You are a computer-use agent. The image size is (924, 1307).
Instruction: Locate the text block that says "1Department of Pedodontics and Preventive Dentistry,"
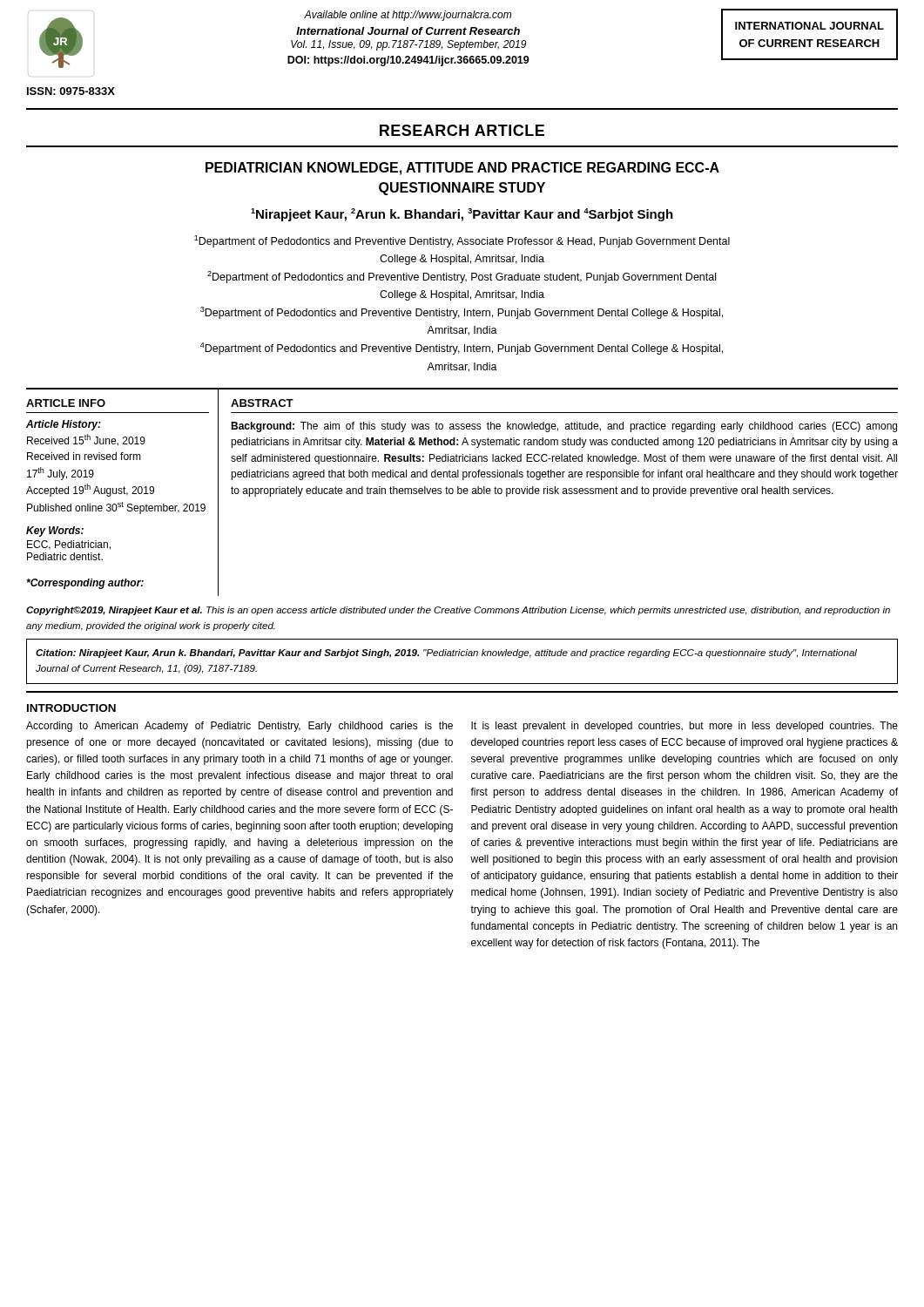462,303
